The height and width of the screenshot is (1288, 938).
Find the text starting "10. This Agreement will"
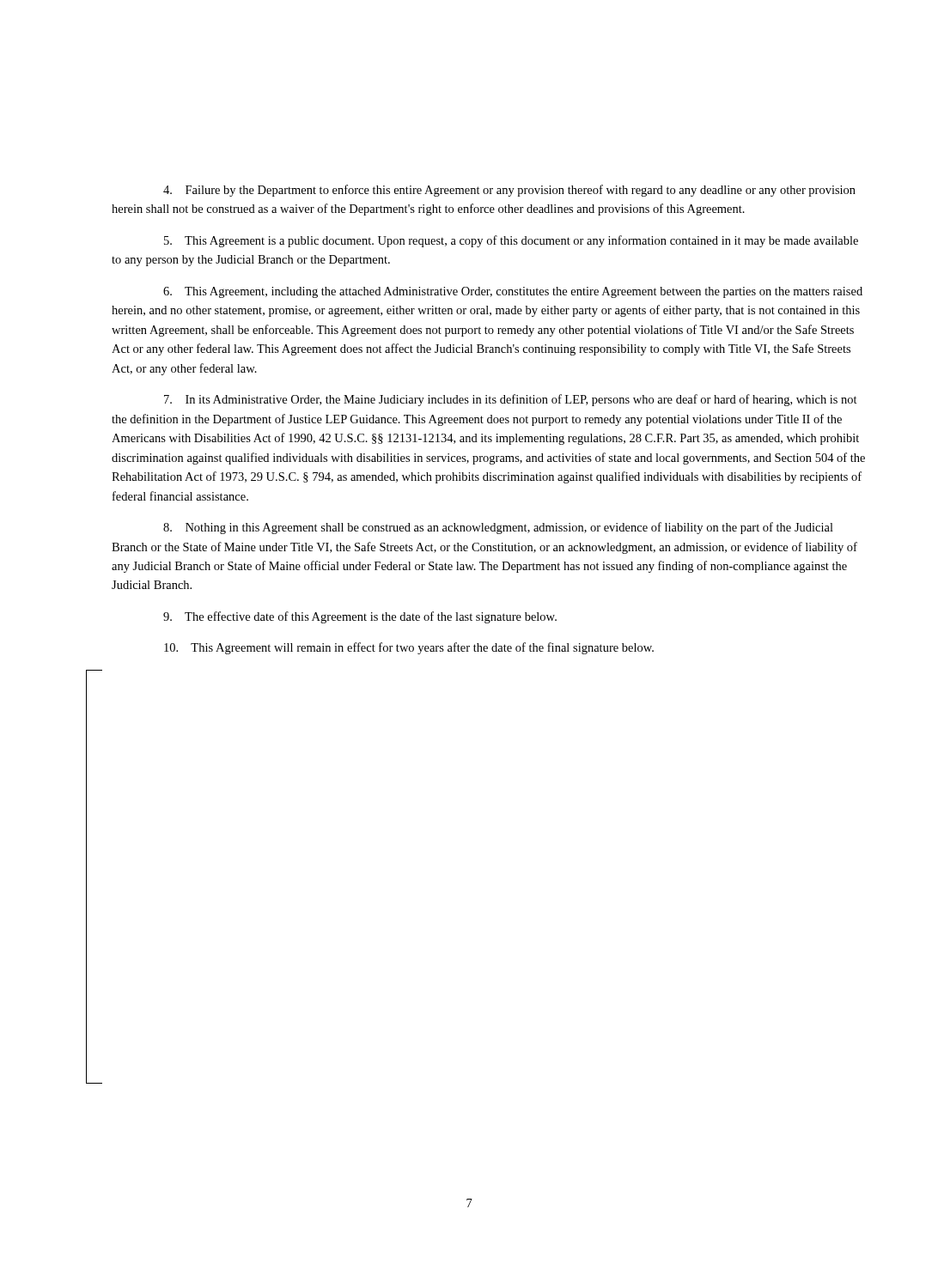[x=409, y=648]
